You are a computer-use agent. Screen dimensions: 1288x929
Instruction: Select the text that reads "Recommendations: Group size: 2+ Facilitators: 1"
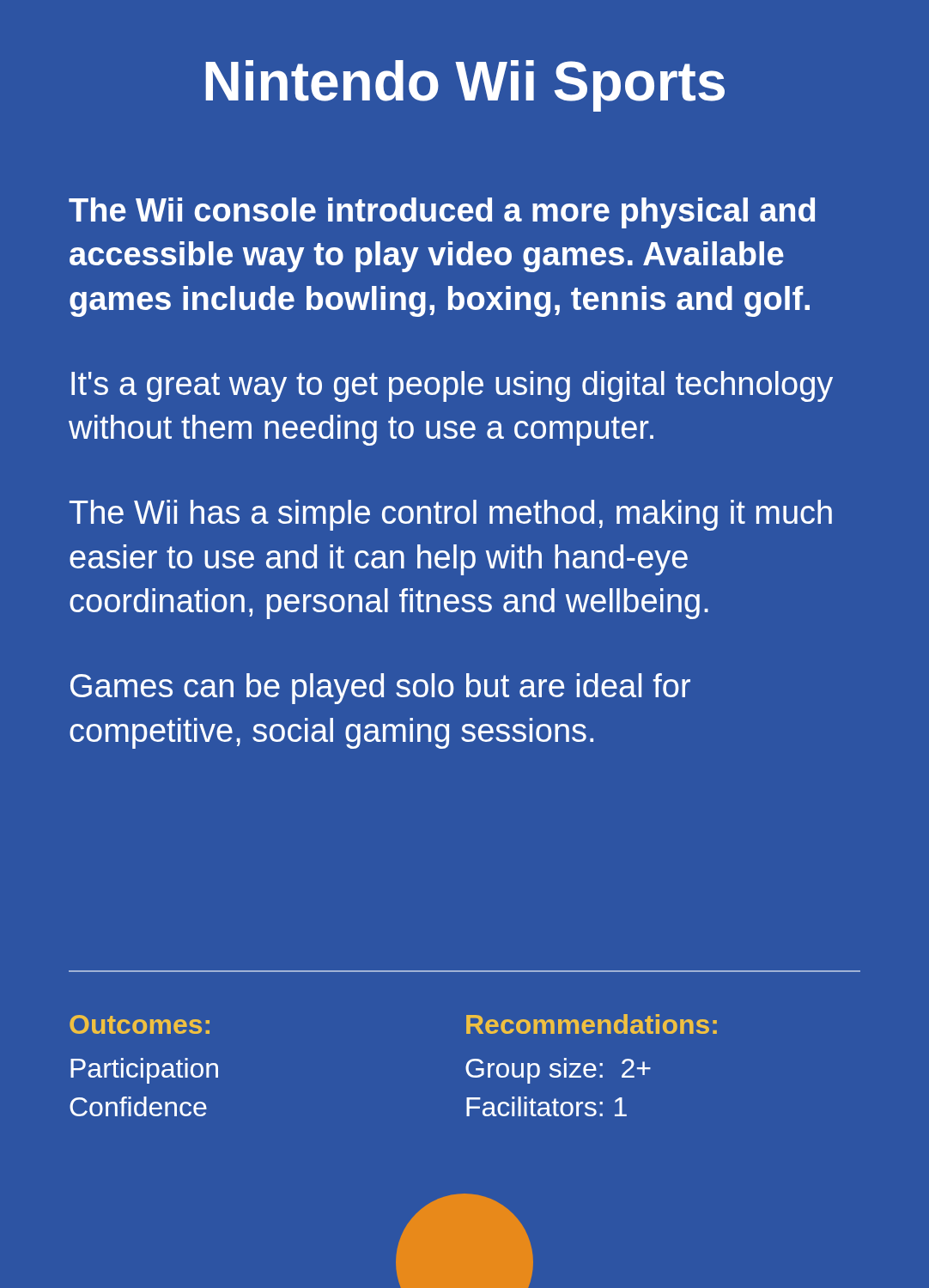click(x=592, y=1024)
